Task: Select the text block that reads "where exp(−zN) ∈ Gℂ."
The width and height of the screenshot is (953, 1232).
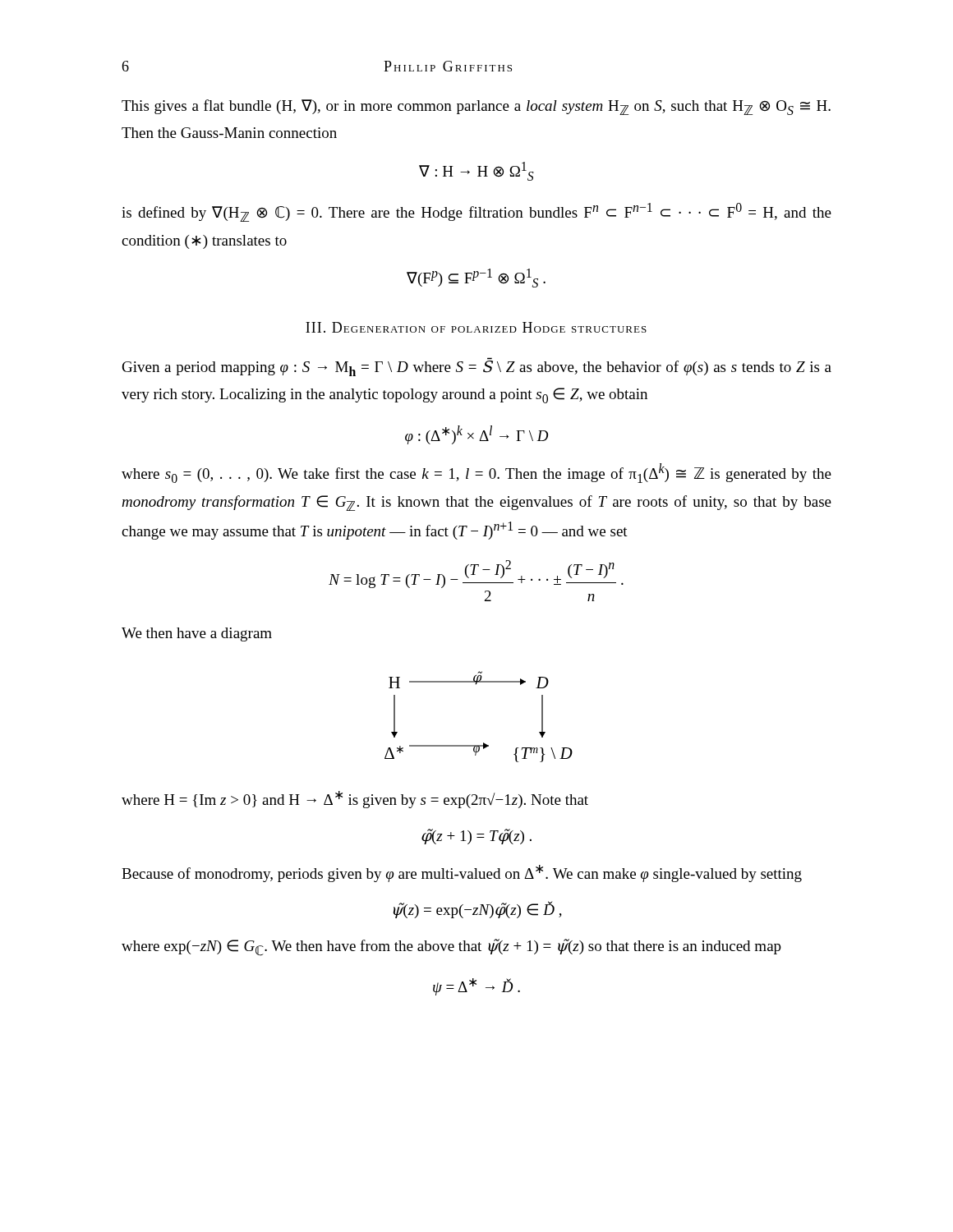Action: [476, 947]
